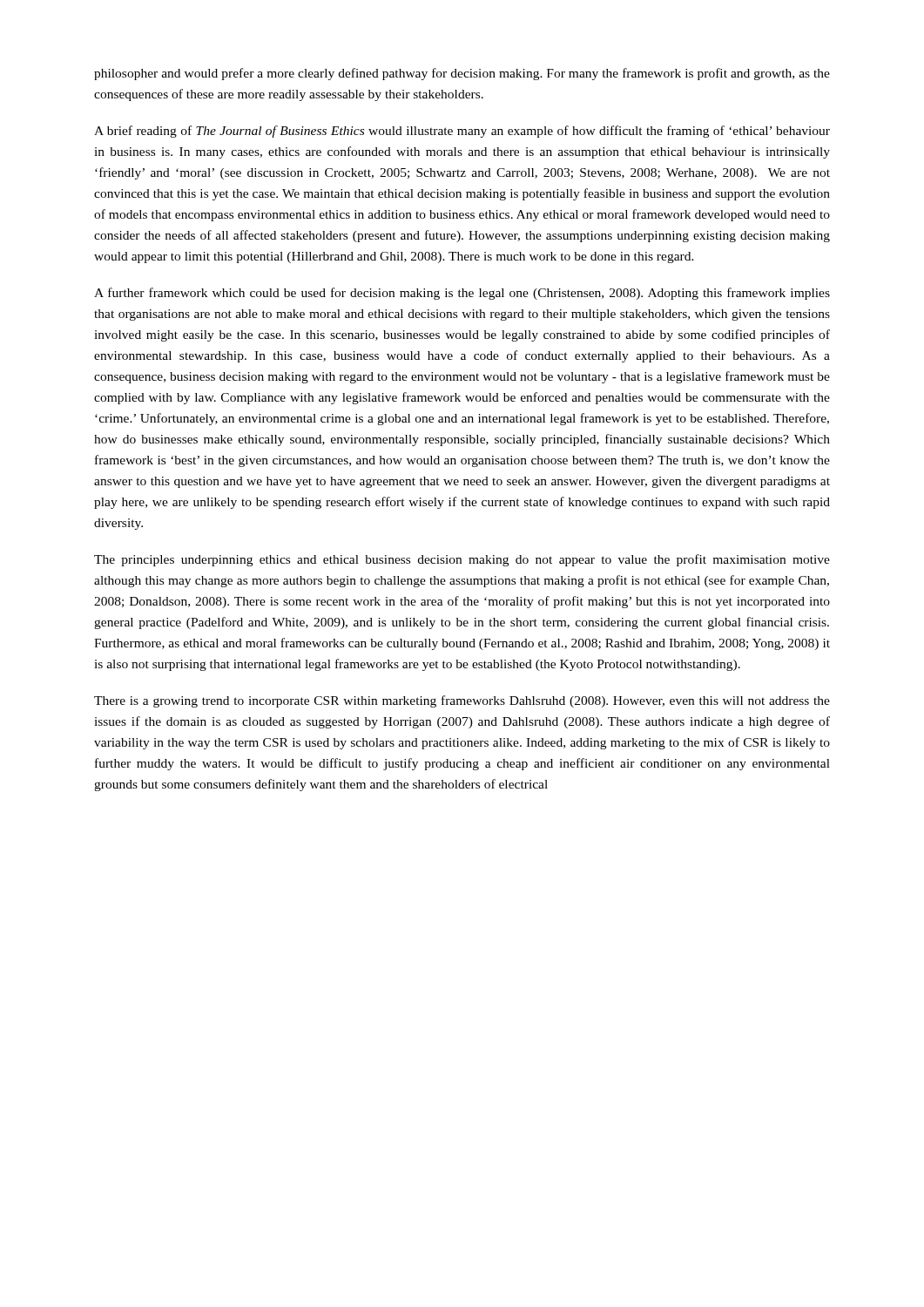Viewport: 924px width, 1307px height.
Task: Click on the region starting "There is a growing"
Action: point(462,742)
